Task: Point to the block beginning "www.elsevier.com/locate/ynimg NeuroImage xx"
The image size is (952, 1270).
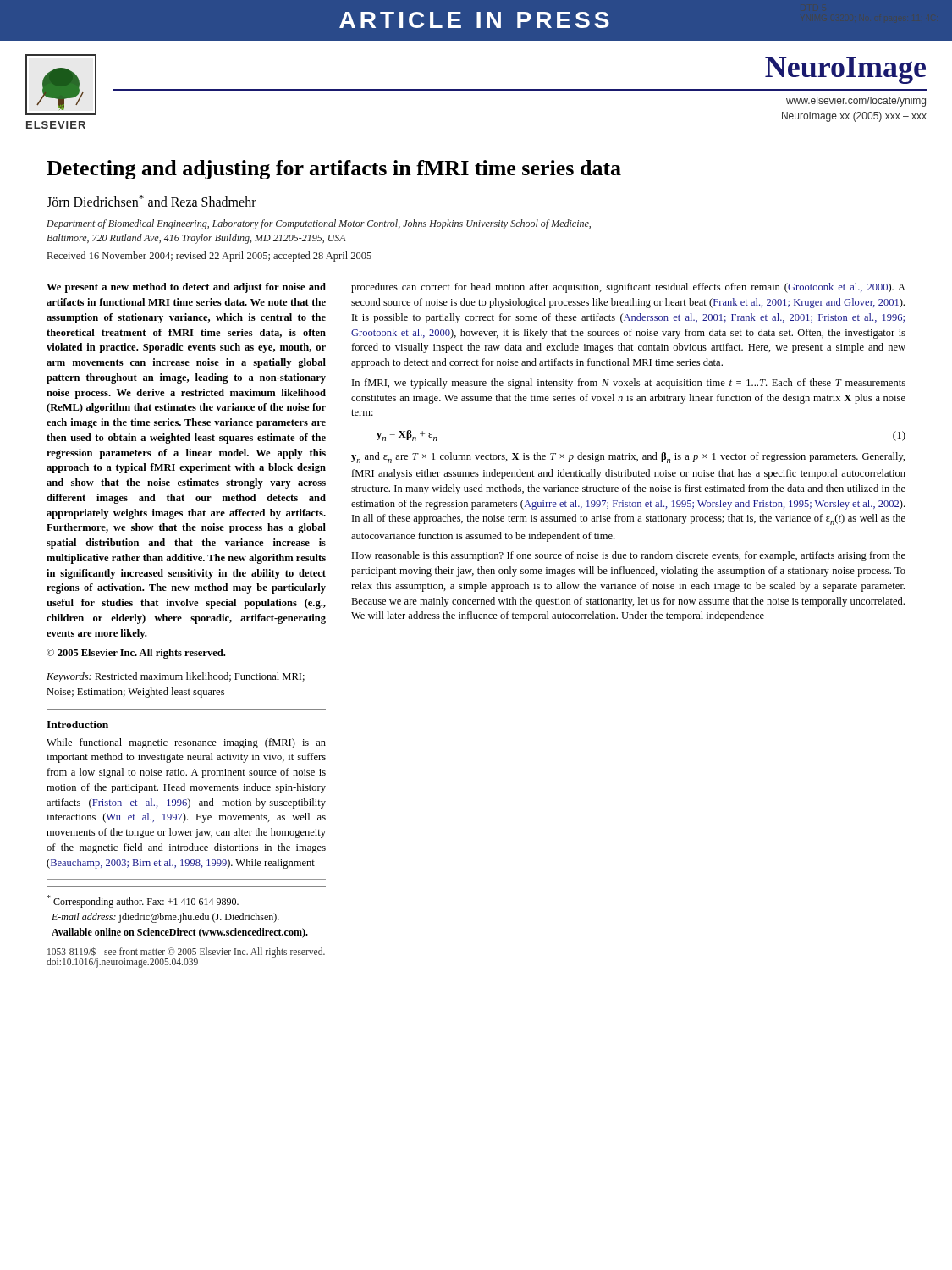Action: [854, 108]
